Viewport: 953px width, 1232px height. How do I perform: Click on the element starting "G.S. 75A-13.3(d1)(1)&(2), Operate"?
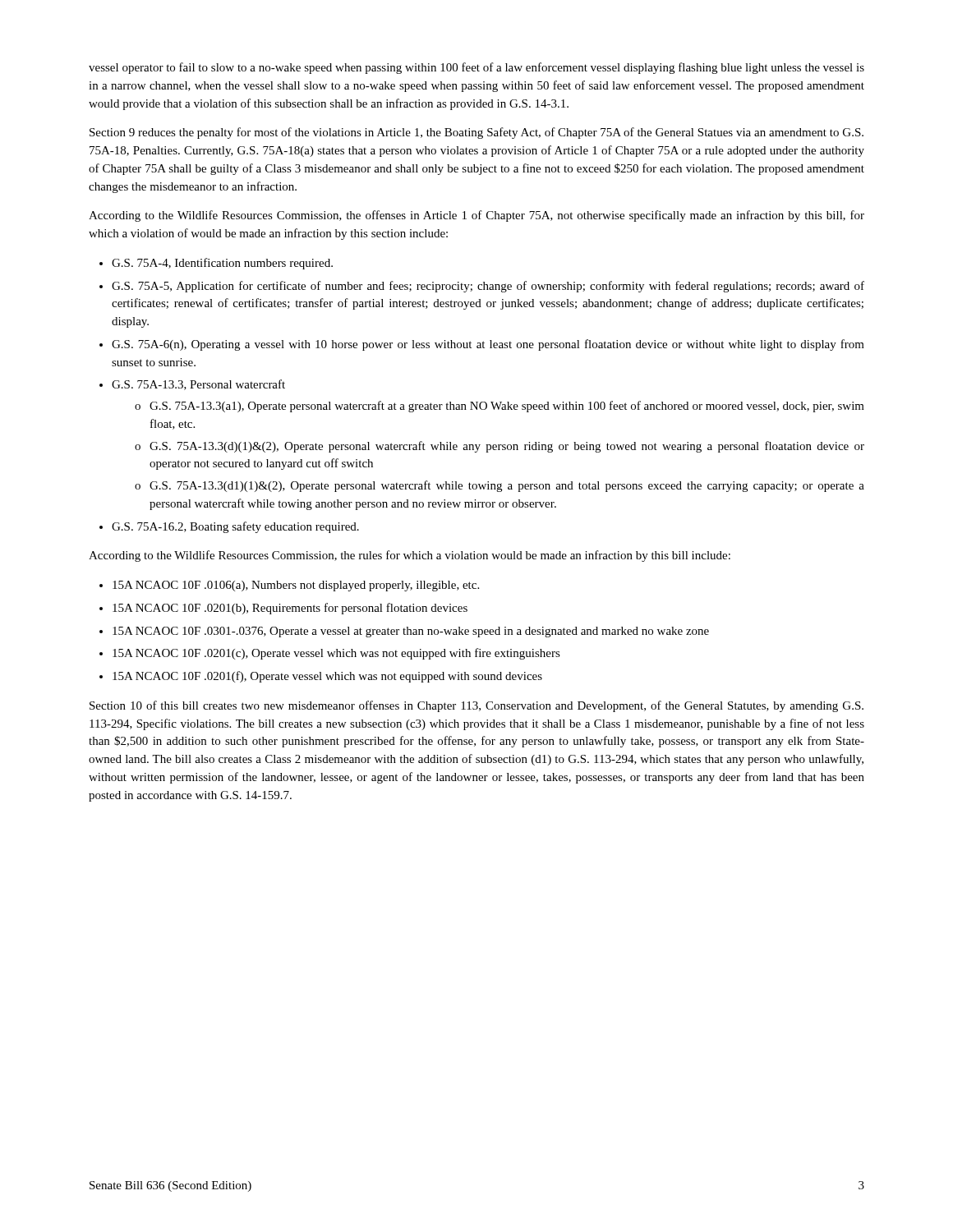click(507, 494)
